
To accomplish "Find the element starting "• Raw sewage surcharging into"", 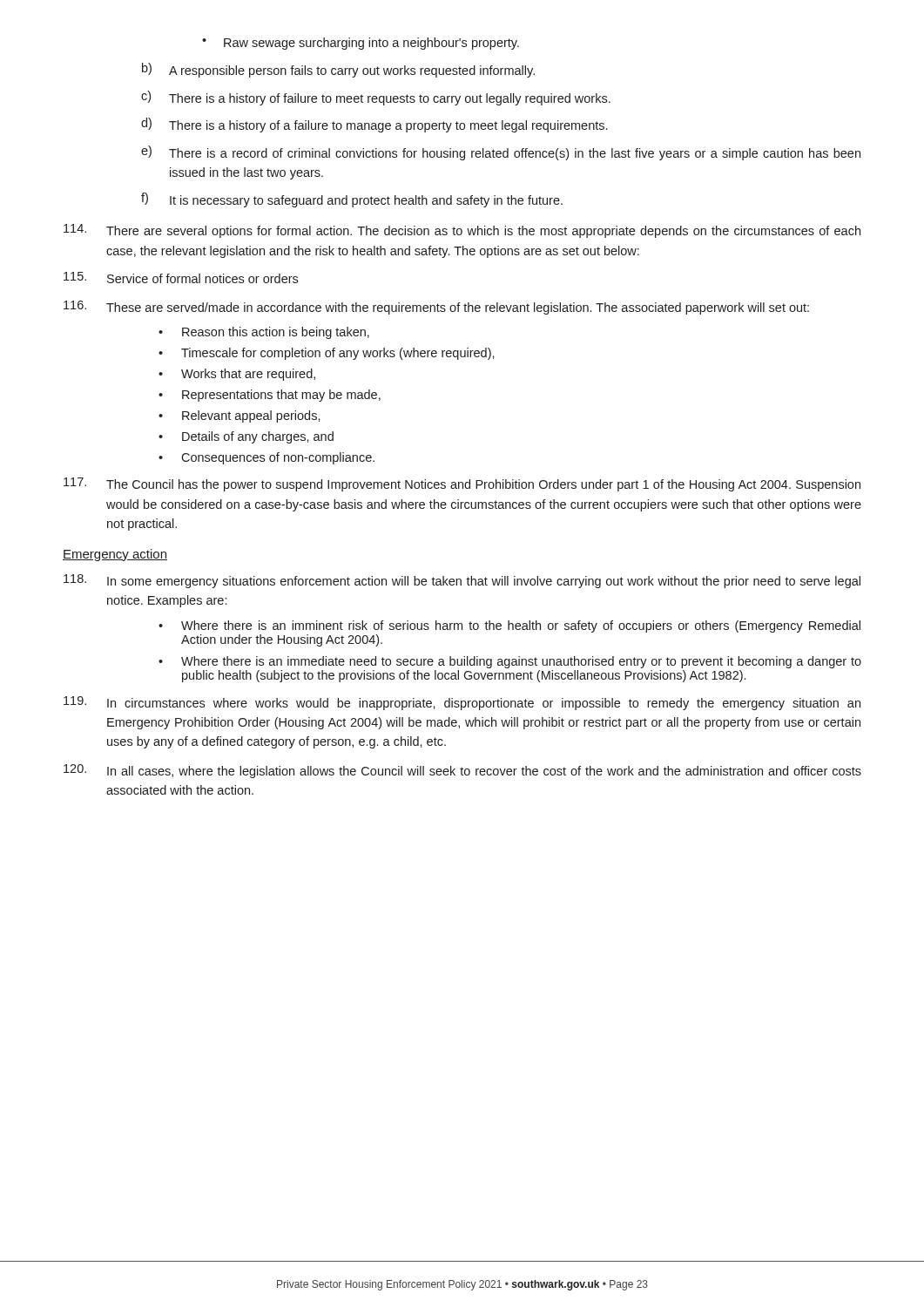I will tap(361, 44).
